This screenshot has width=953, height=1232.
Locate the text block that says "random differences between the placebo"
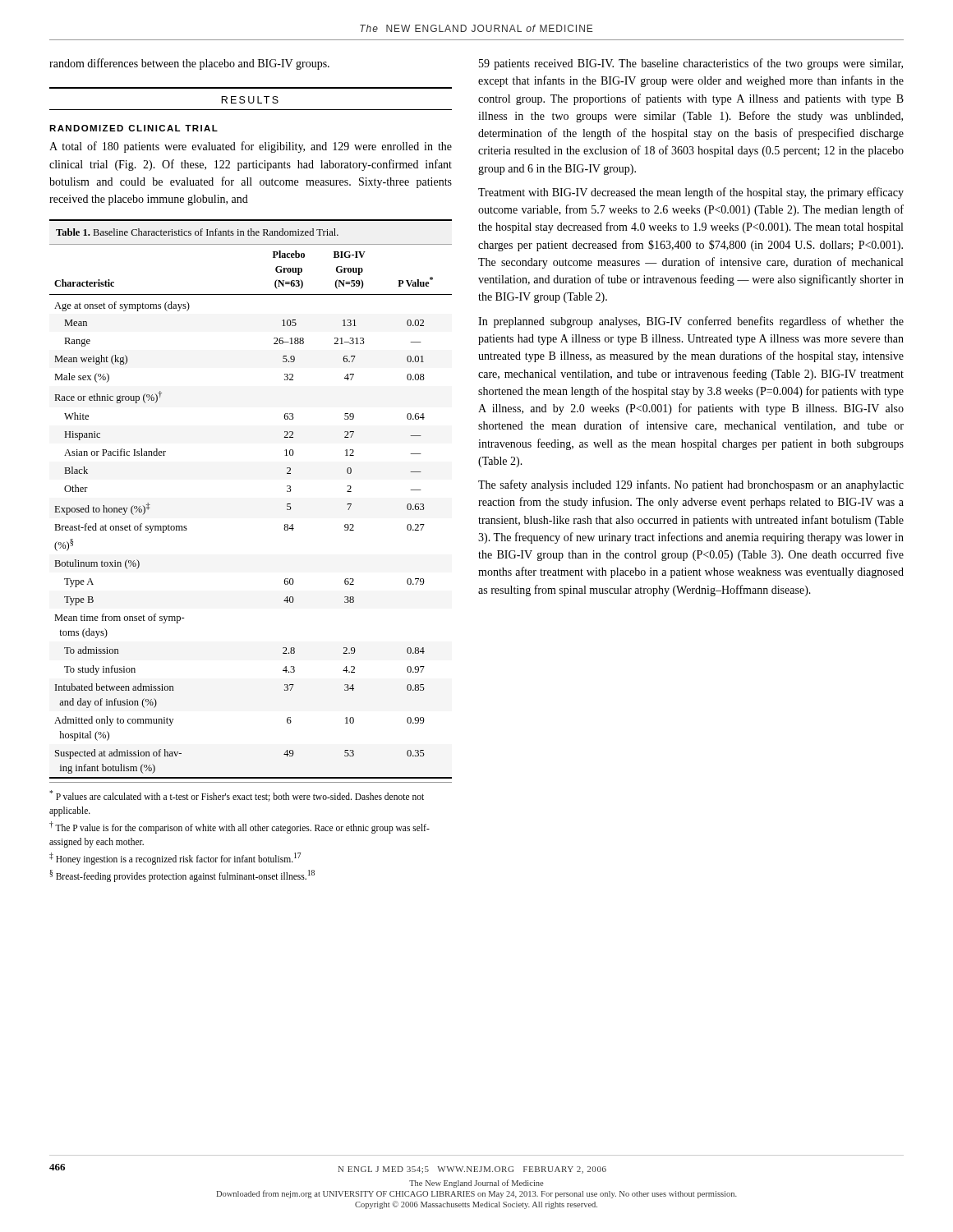click(x=251, y=64)
